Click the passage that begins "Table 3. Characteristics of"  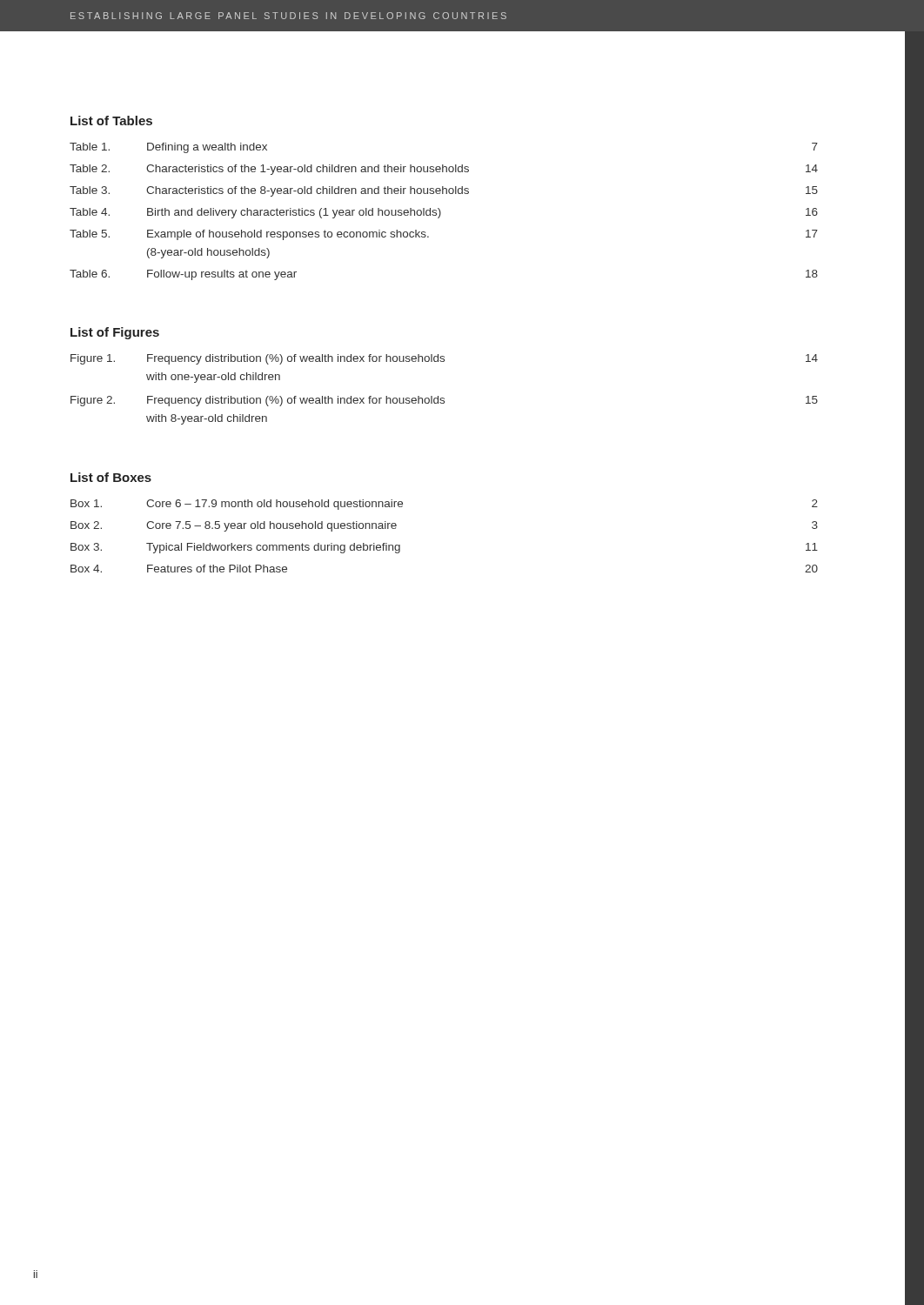[x=444, y=191]
